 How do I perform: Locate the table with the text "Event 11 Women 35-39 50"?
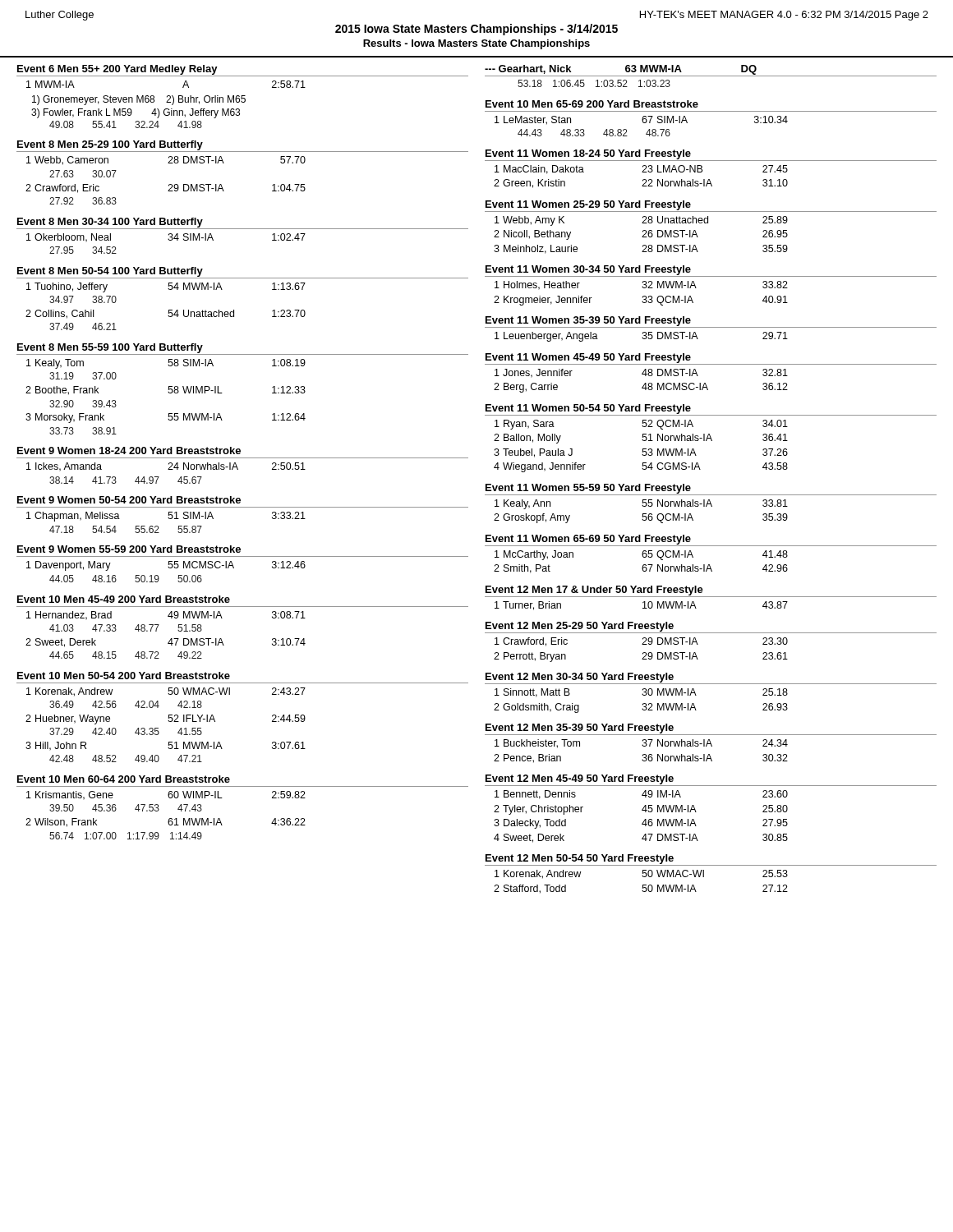pyautogui.click(x=711, y=329)
